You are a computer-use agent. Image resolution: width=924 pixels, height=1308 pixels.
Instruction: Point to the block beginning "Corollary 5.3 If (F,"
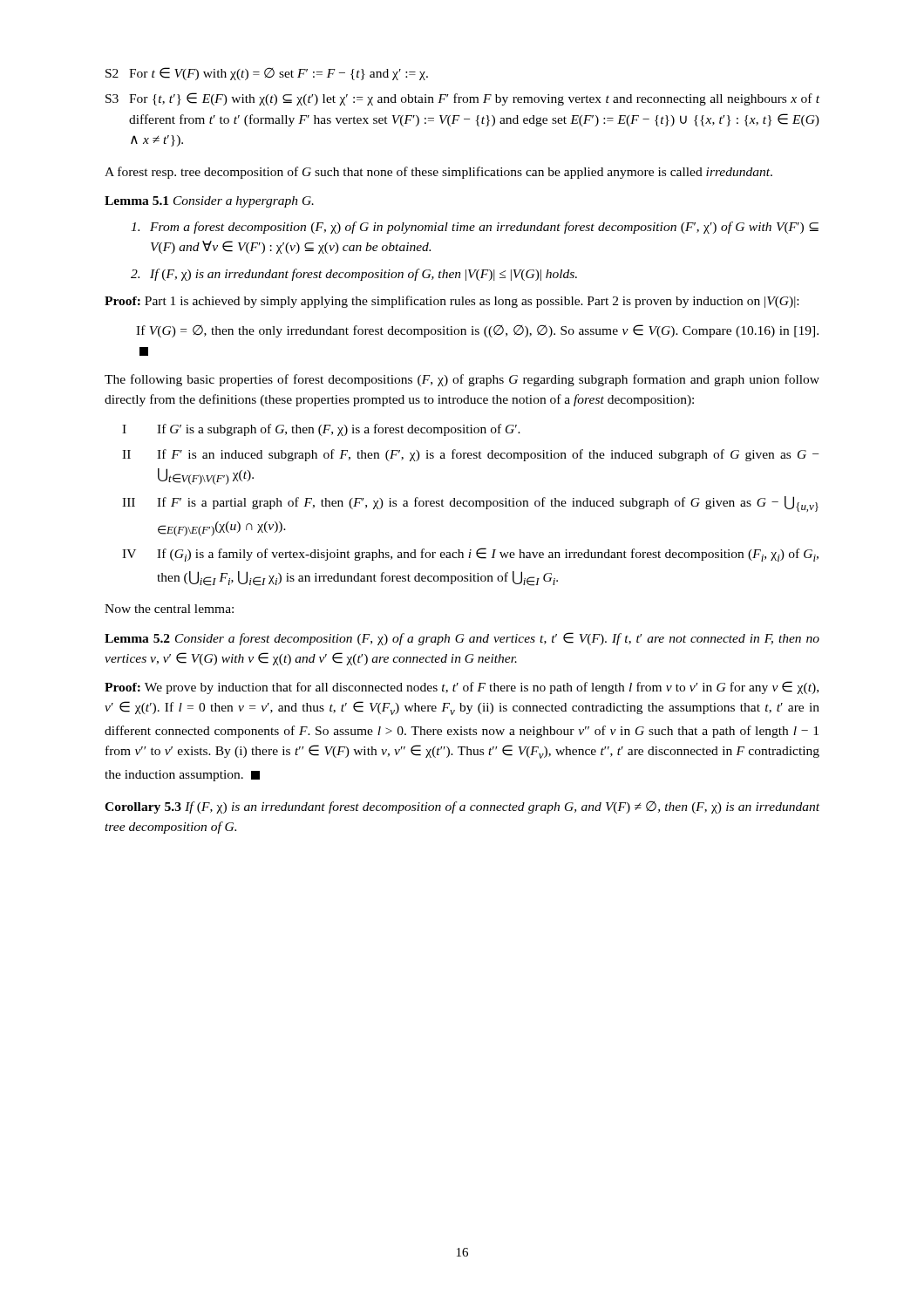click(x=462, y=816)
